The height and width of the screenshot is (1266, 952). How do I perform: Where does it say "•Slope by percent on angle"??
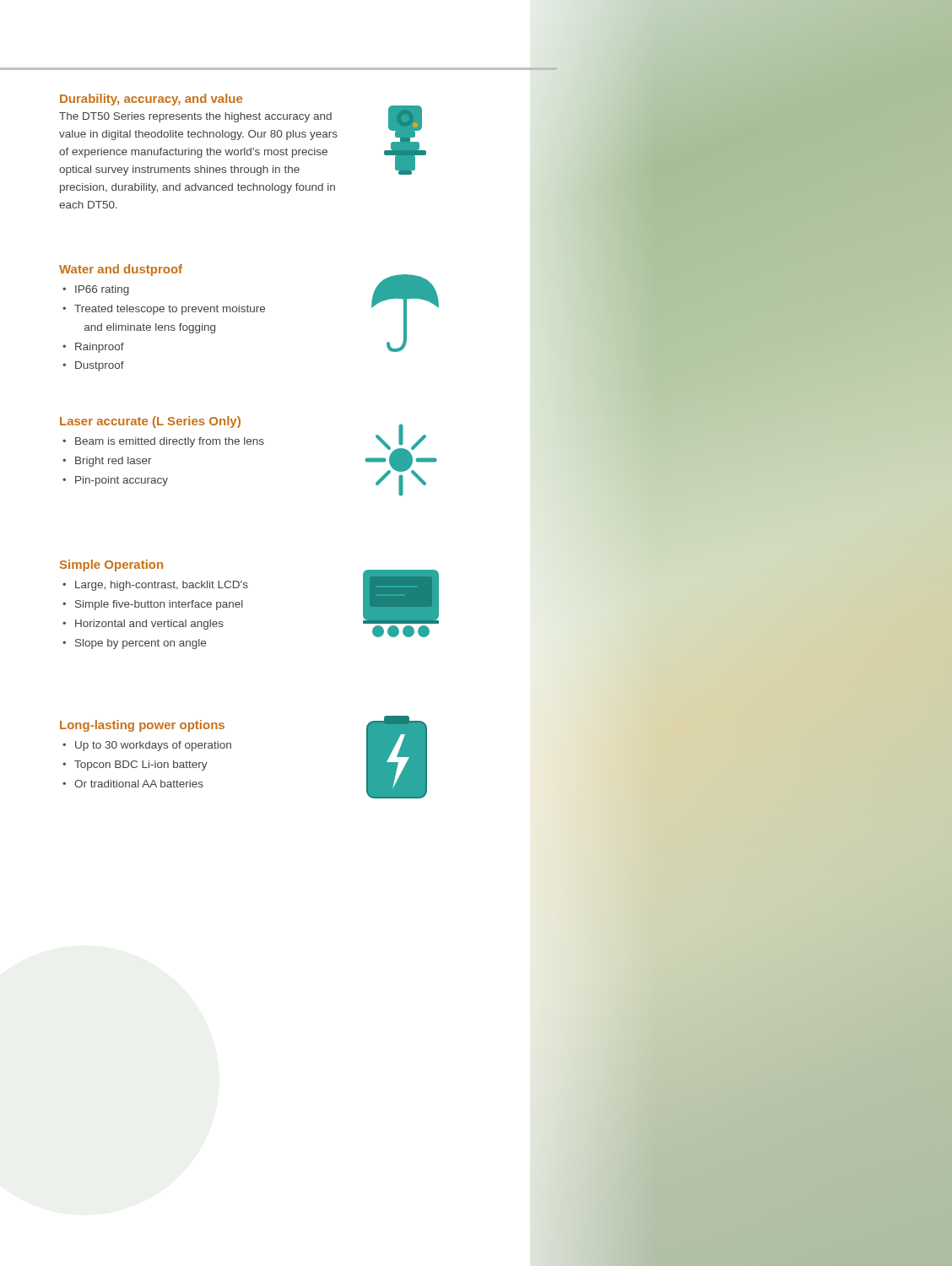[x=198, y=643]
